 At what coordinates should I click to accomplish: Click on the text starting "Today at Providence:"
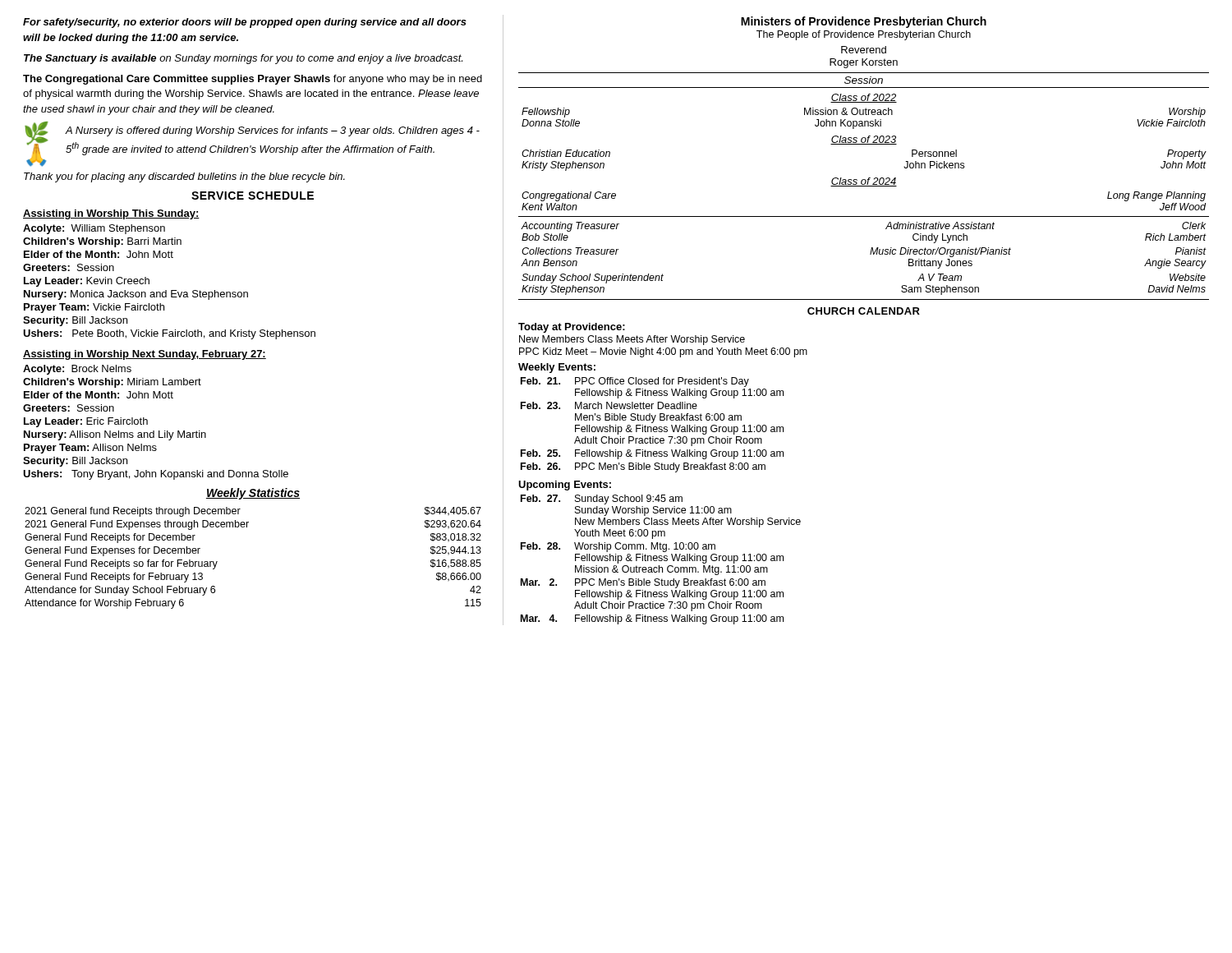click(572, 327)
